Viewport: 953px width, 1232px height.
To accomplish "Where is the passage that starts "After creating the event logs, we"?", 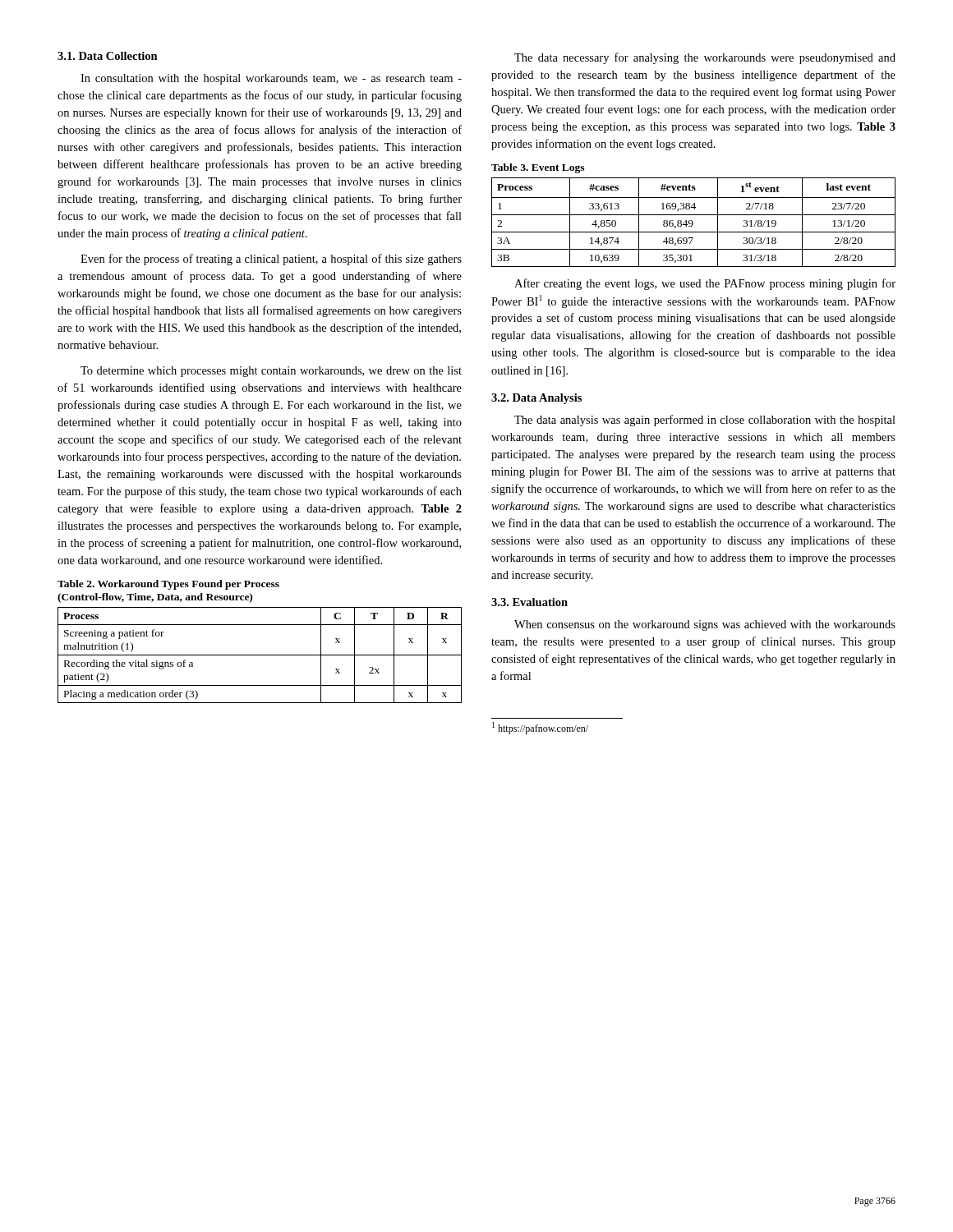I will coord(693,327).
